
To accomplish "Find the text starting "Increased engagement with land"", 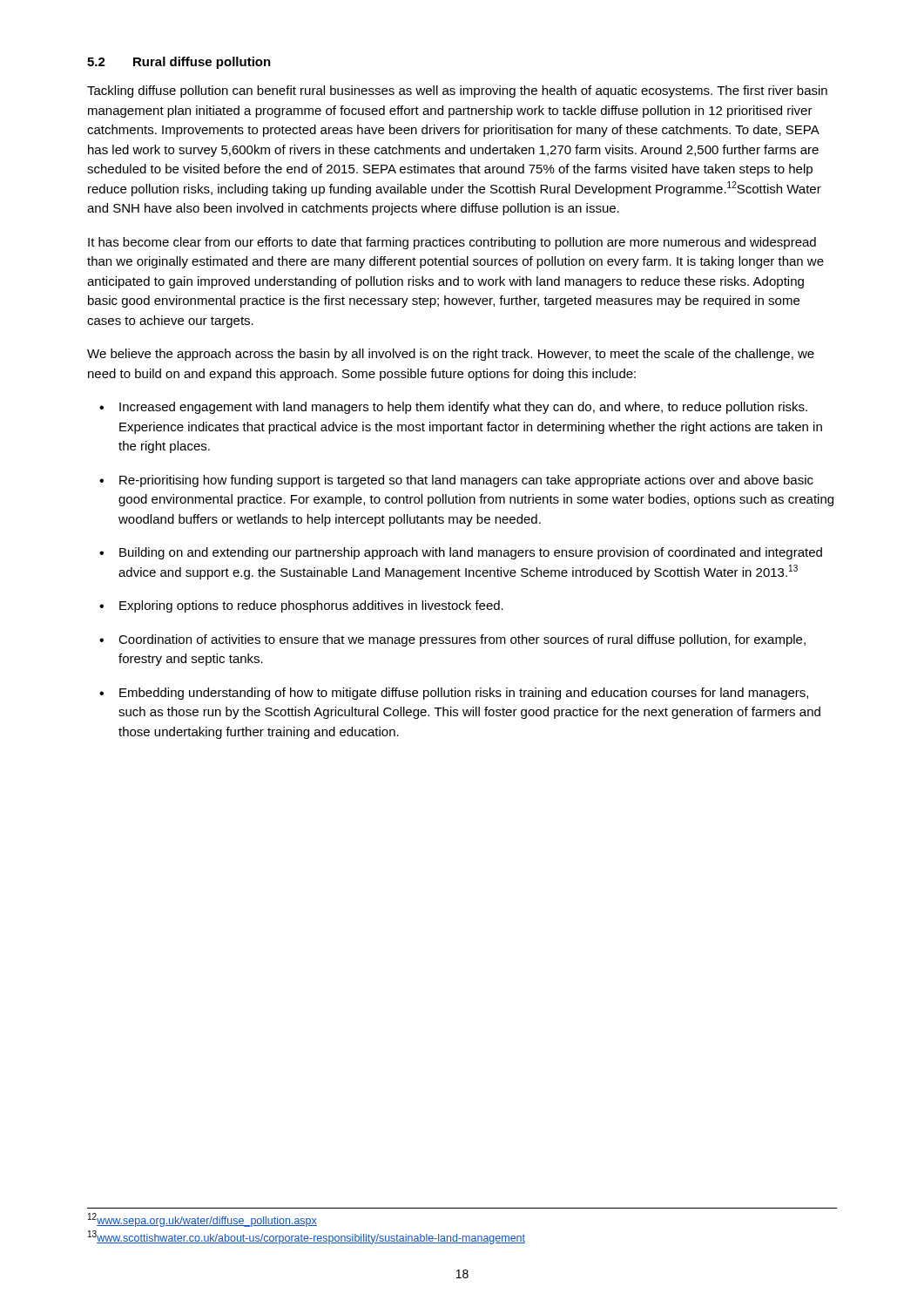I will [x=462, y=427].
